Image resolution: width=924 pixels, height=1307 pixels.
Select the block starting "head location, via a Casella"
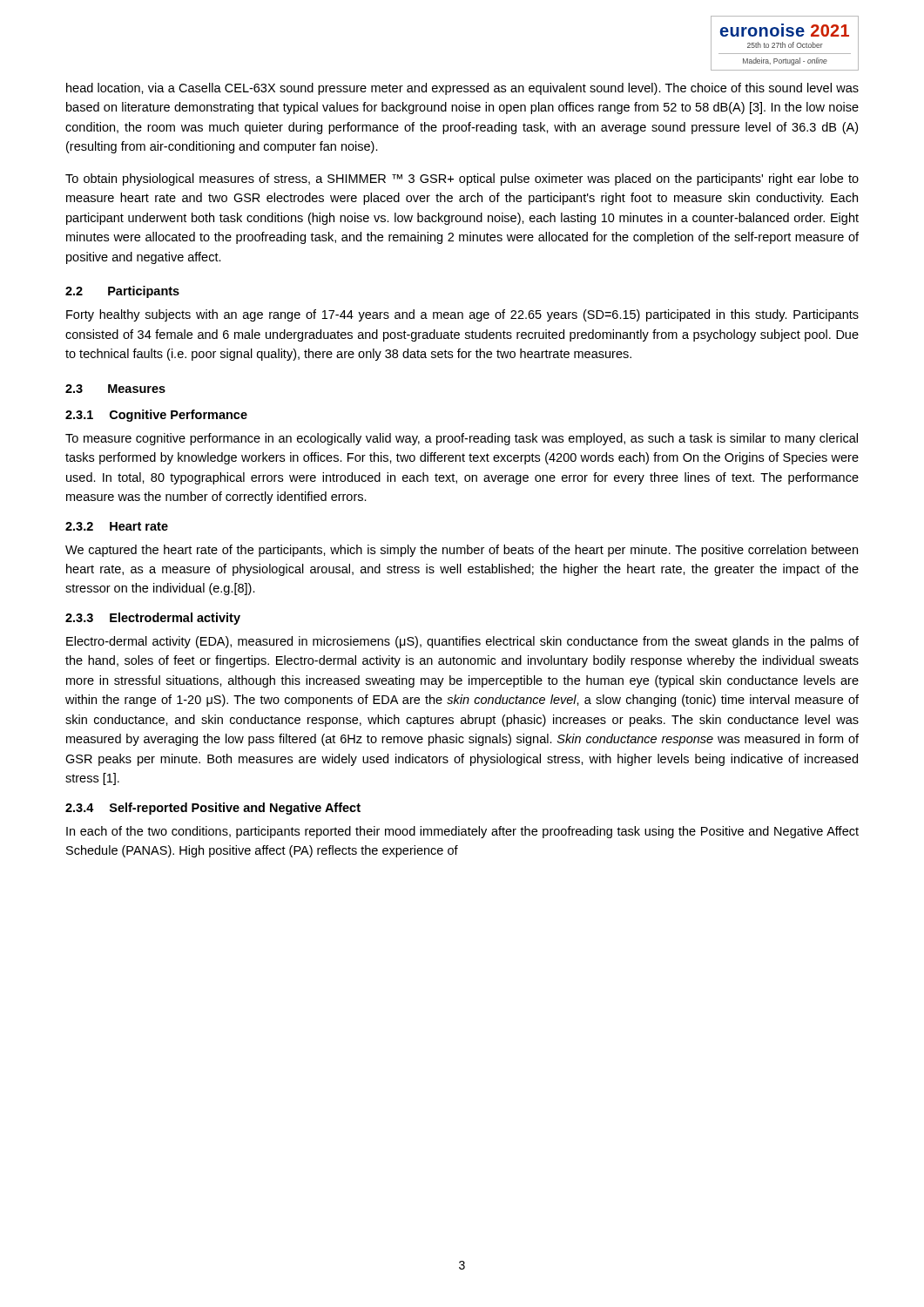click(x=462, y=118)
